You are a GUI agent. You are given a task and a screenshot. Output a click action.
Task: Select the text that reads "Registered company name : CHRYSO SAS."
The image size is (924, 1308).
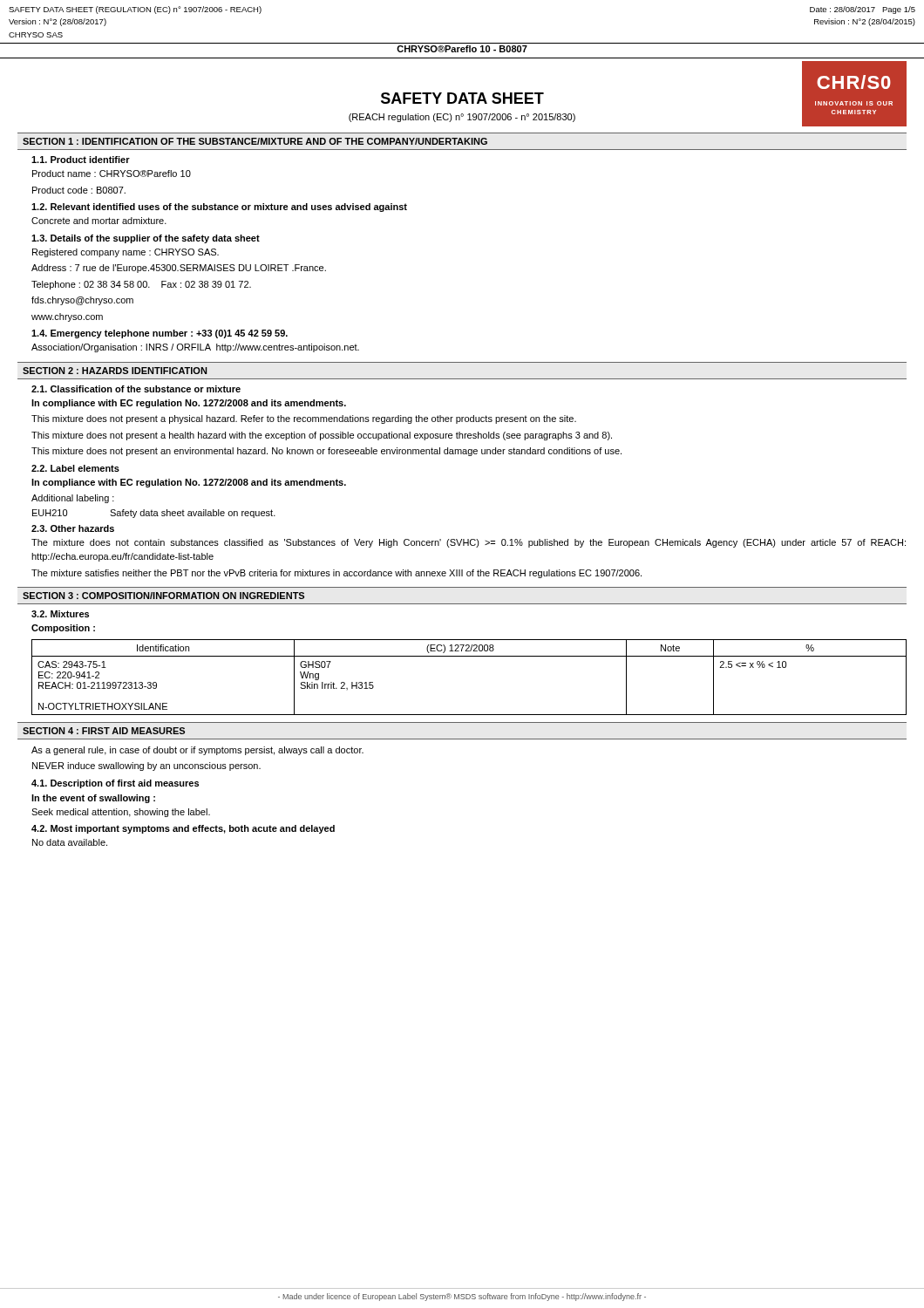(x=125, y=252)
